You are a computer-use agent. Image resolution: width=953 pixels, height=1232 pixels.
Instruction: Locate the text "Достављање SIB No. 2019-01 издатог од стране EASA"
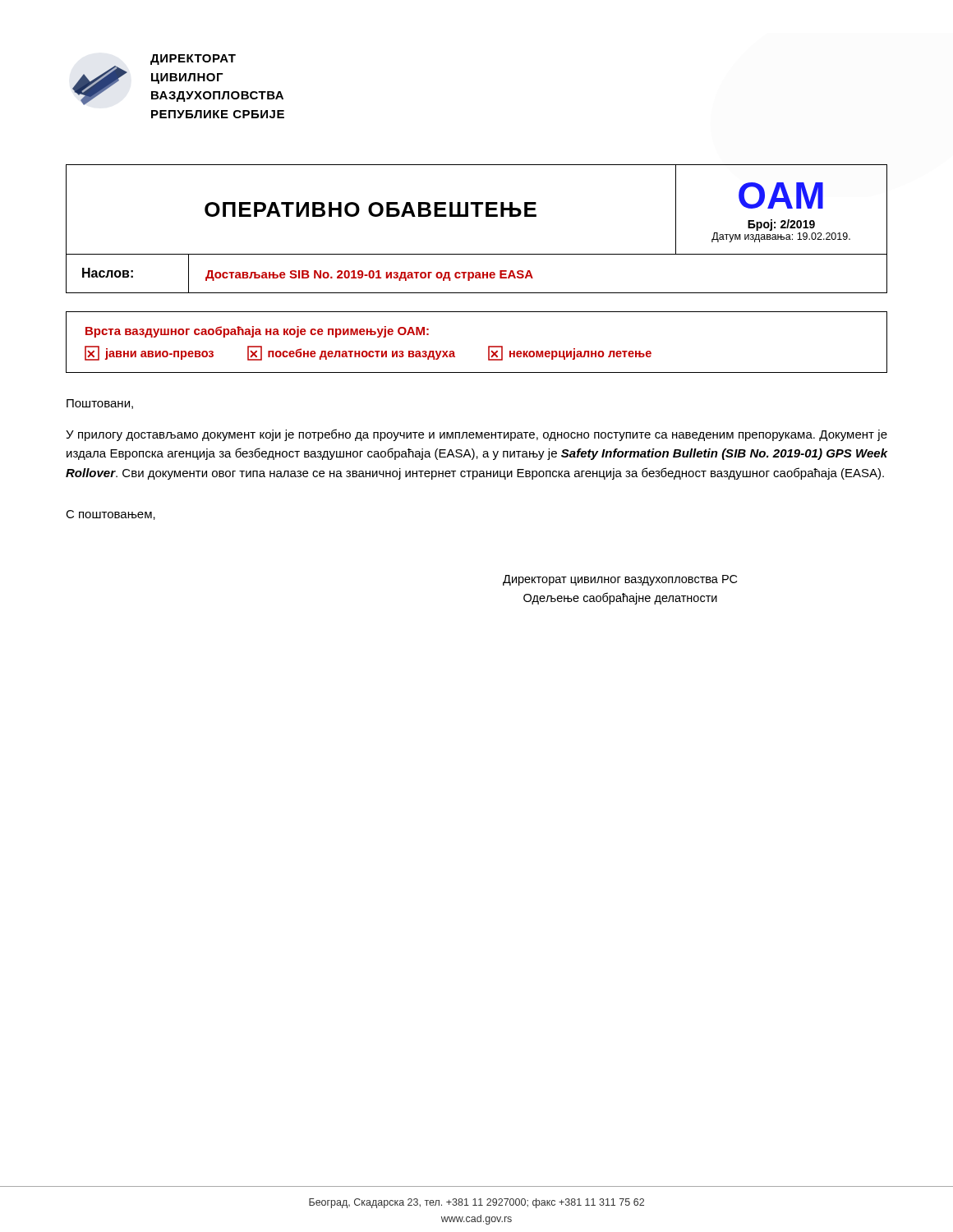pos(369,274)
